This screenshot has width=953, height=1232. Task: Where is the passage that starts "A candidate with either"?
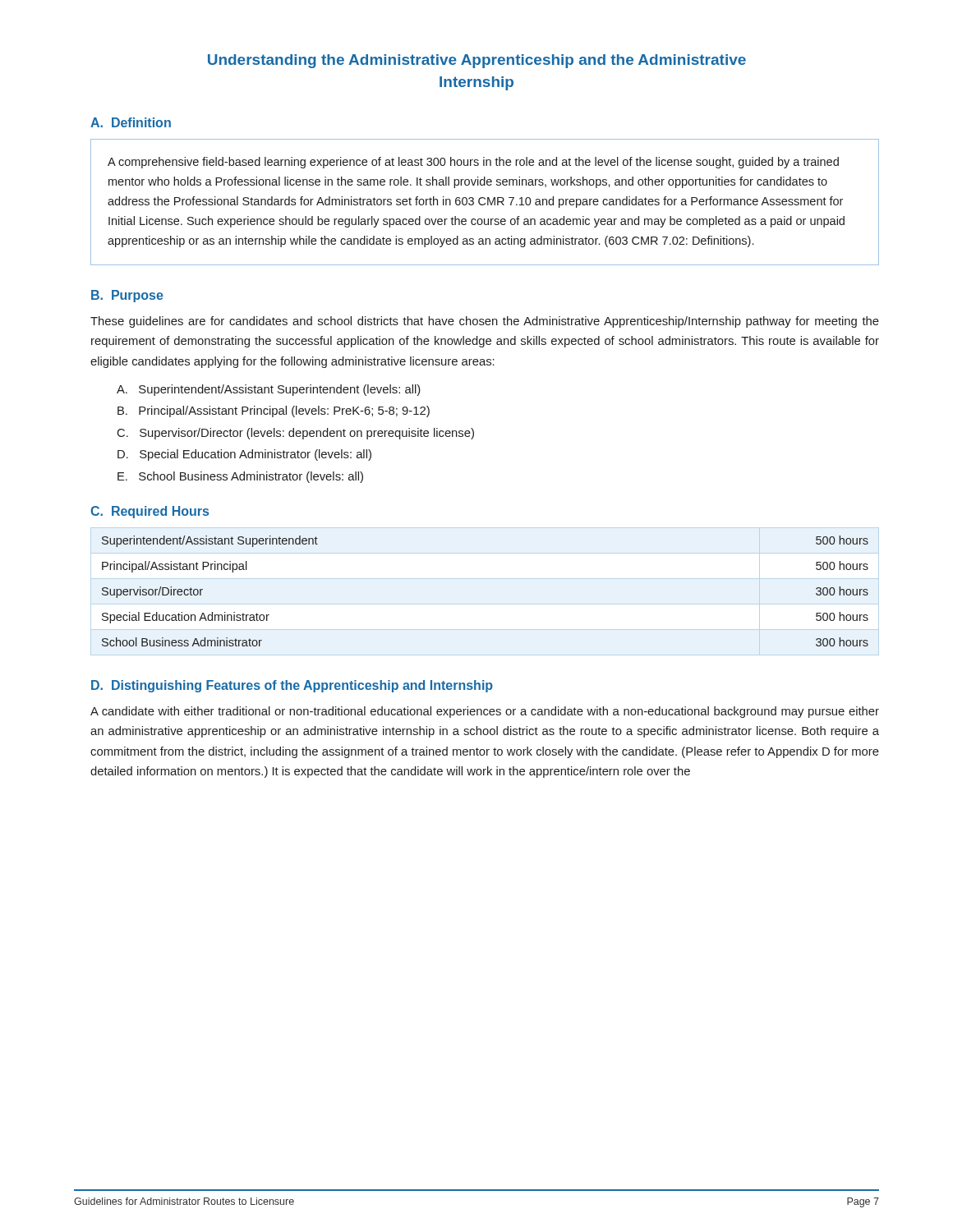pyautogui.click(x=485, y=741)
